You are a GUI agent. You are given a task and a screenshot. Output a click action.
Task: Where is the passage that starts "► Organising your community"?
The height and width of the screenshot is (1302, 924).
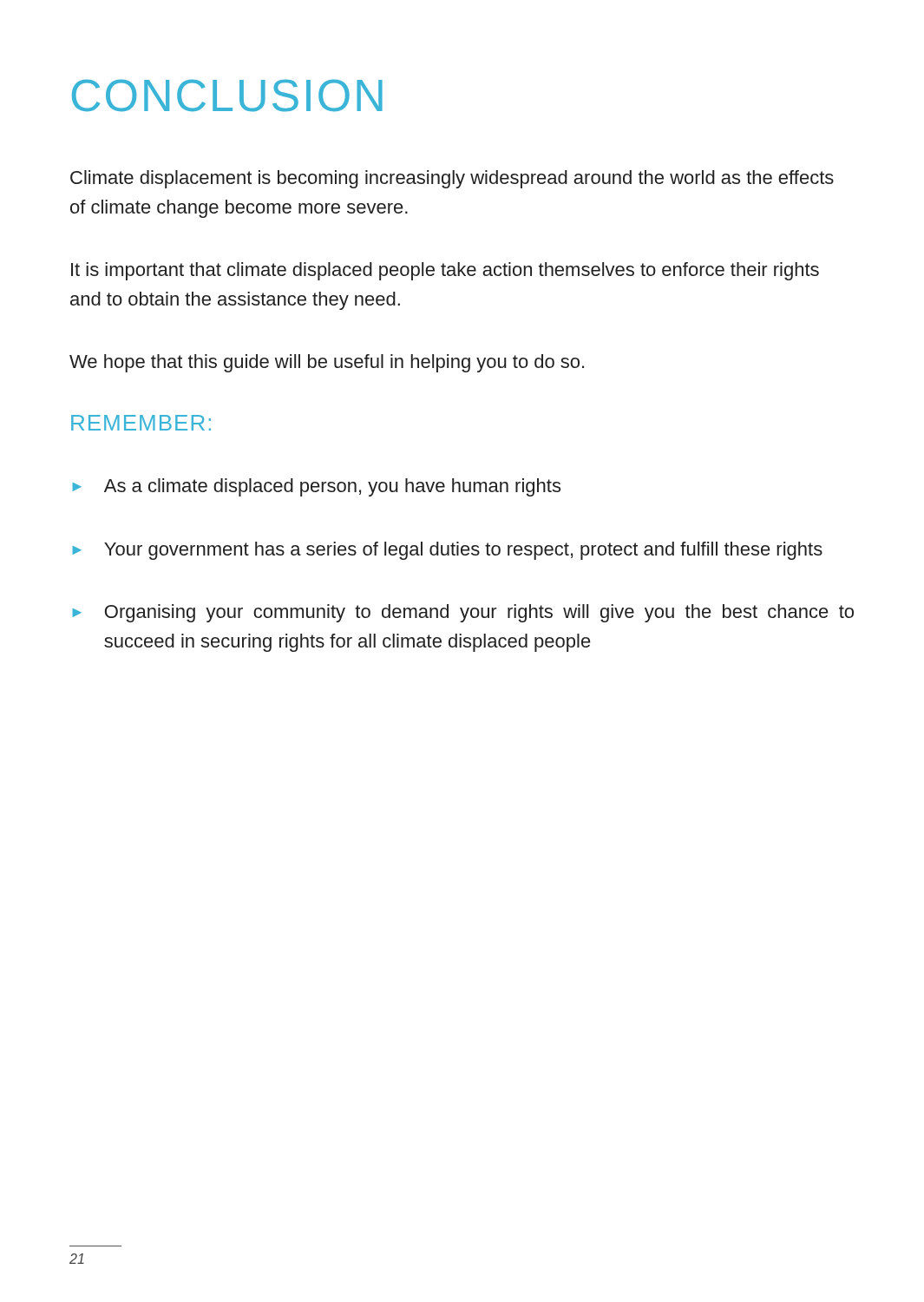pyautogui.click(x=462, y=626)
